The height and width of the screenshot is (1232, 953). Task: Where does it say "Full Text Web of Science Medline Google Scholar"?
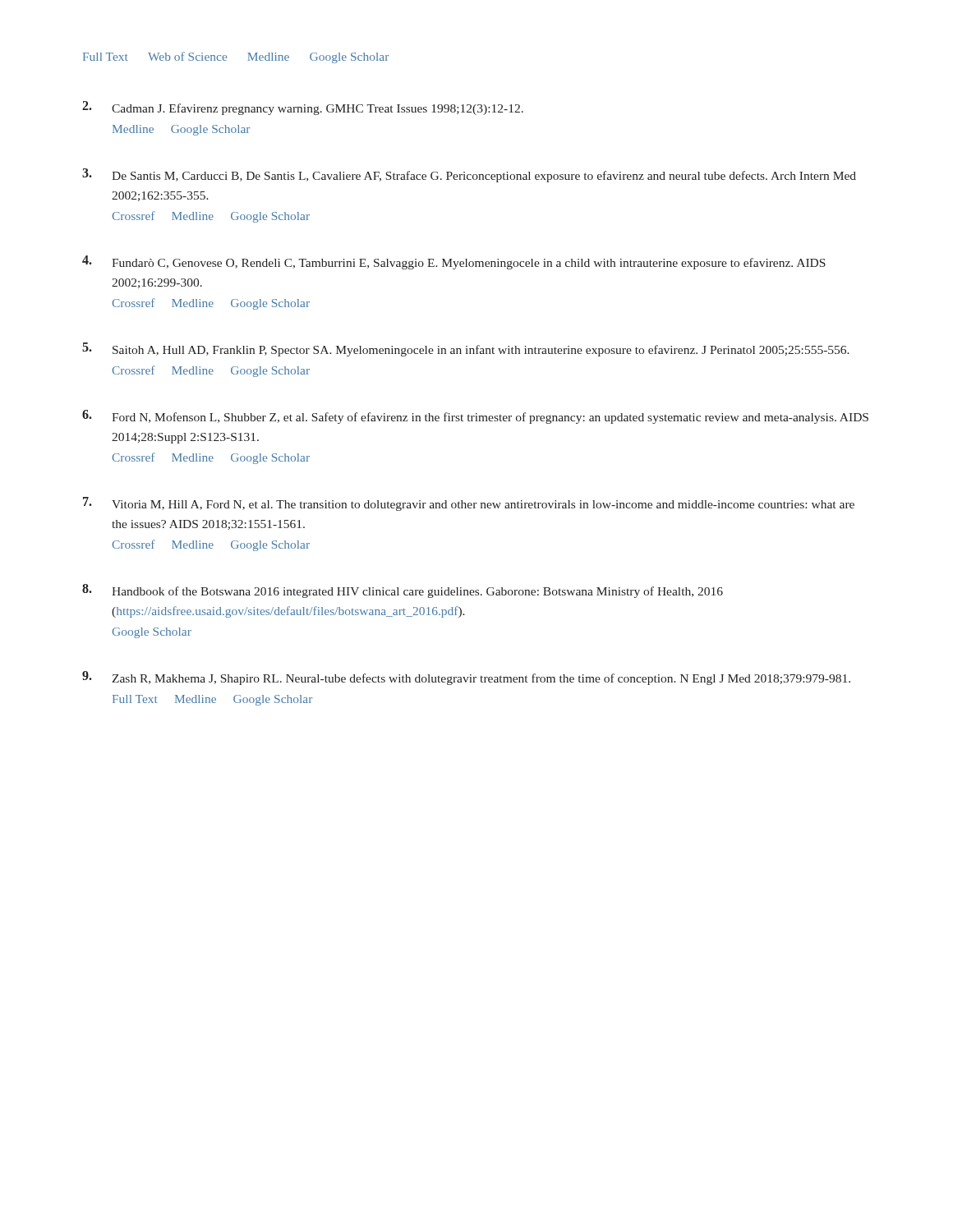click(x=101, y=57)
